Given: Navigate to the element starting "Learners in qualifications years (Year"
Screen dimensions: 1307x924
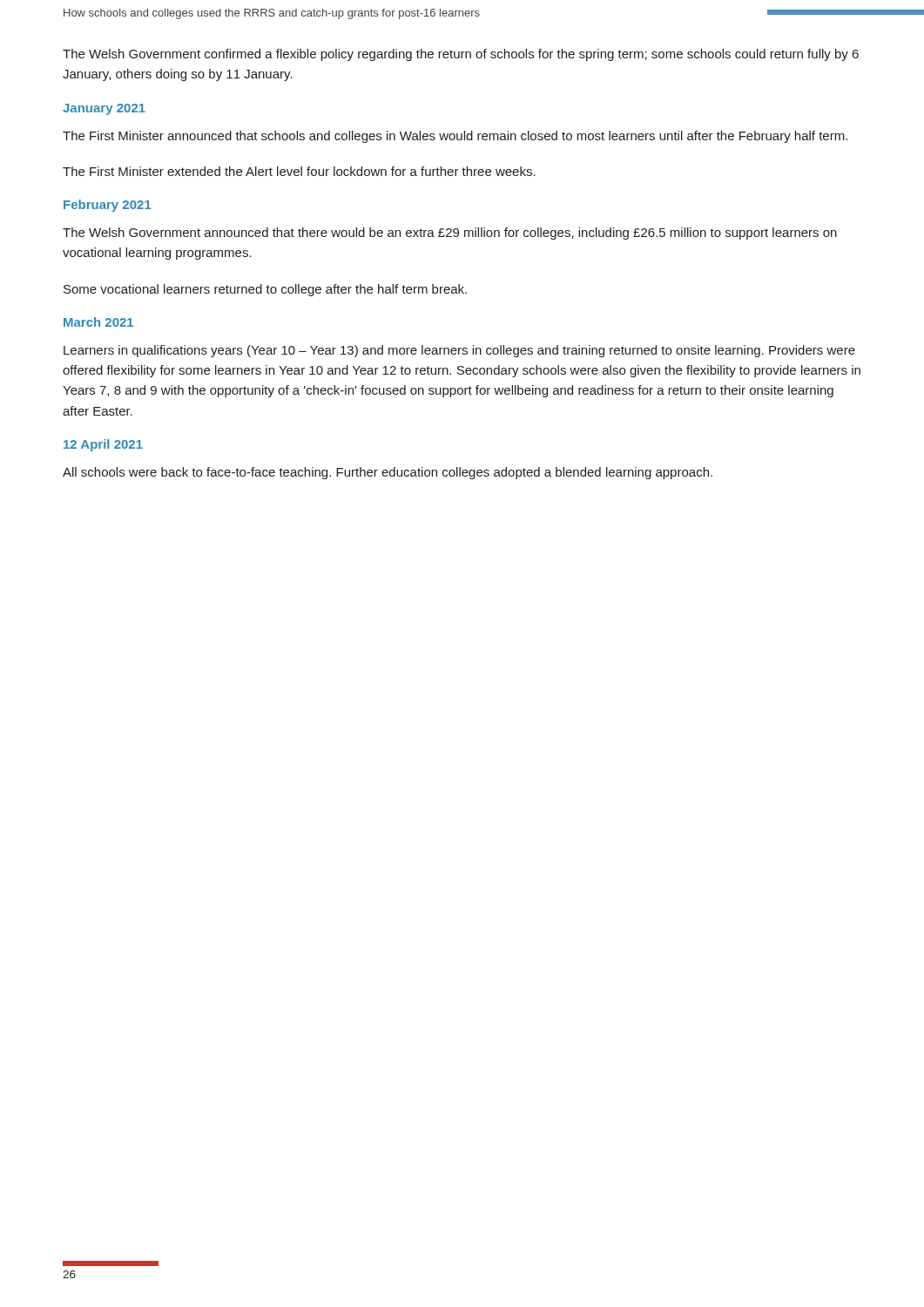Looking at the screenshot, I should 462,380.
